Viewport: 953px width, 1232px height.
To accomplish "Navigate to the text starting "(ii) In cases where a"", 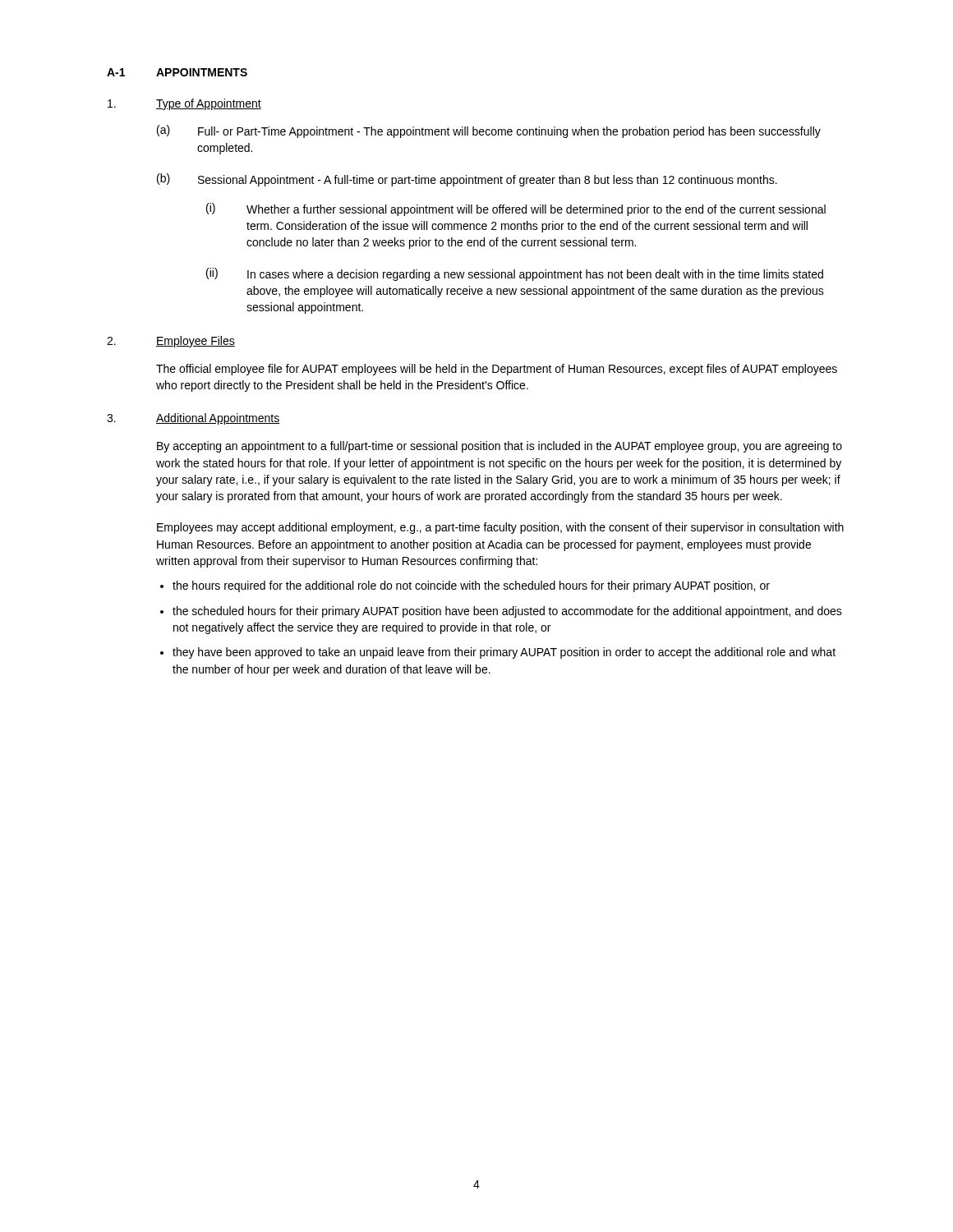I will [526, 291].
